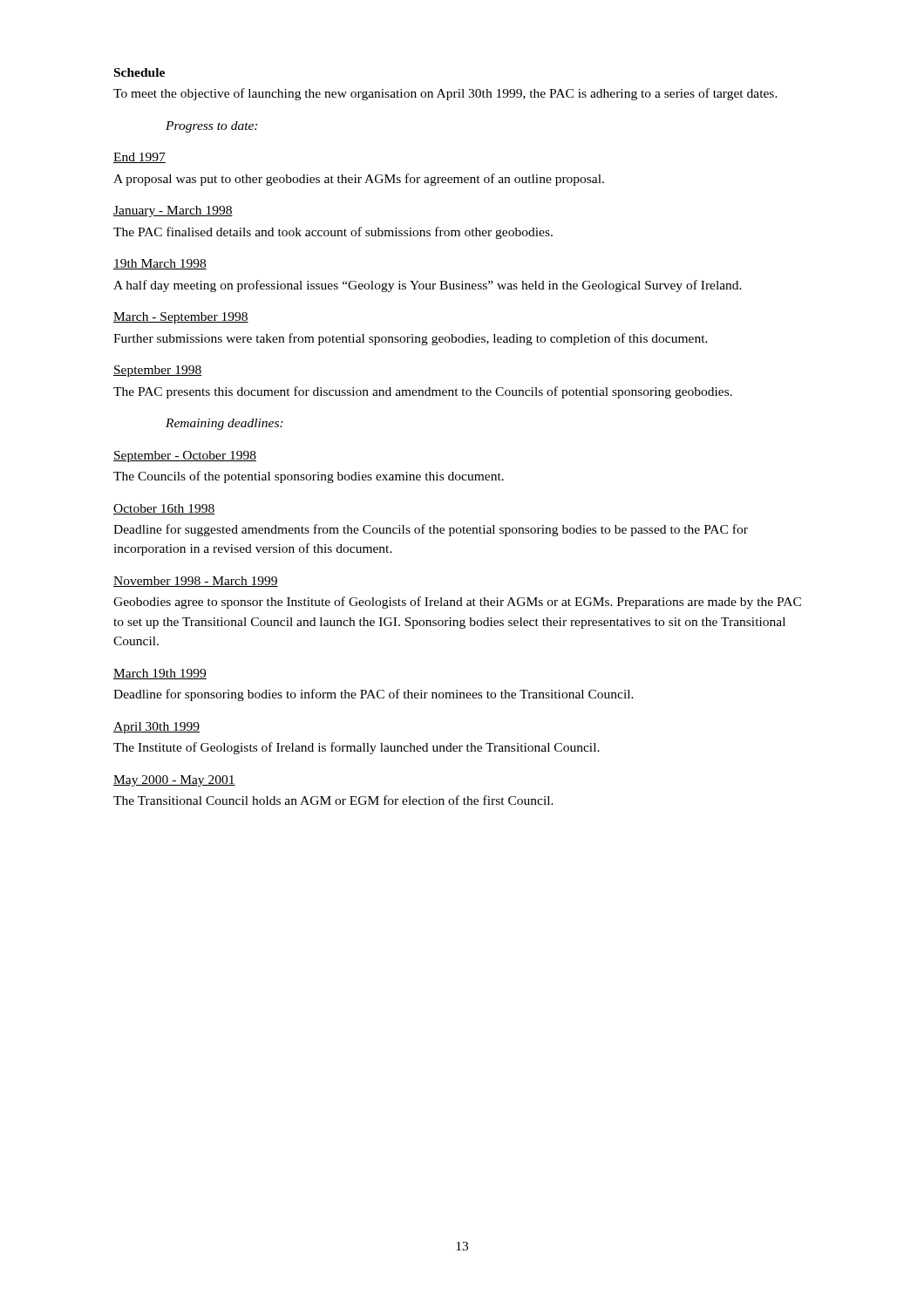
Task: Locate the text block containing "May 2000 - May 2001 The Transitional"
Action: [462, 789]
